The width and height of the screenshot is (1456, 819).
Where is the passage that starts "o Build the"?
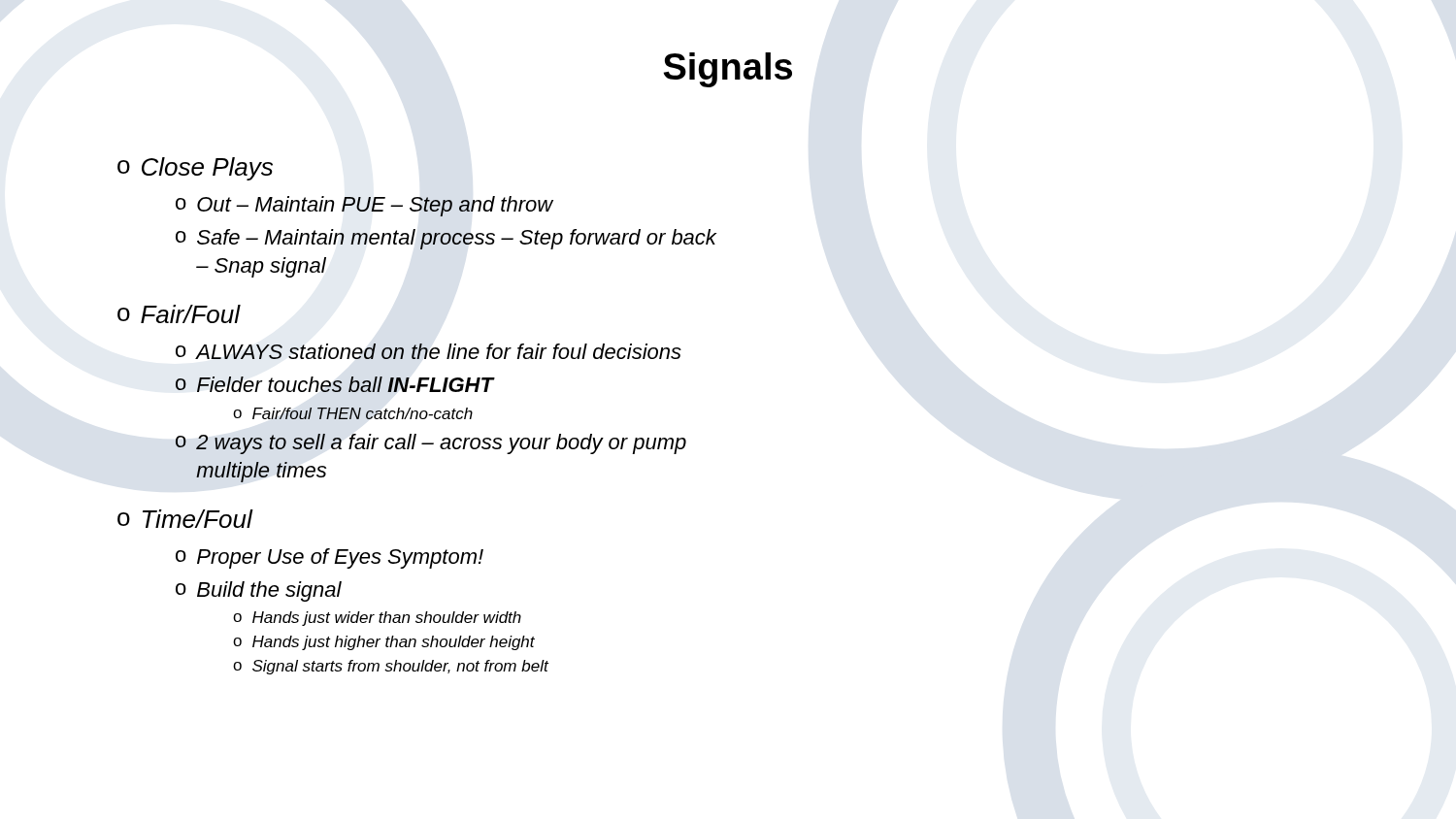(x=258, y=590)
